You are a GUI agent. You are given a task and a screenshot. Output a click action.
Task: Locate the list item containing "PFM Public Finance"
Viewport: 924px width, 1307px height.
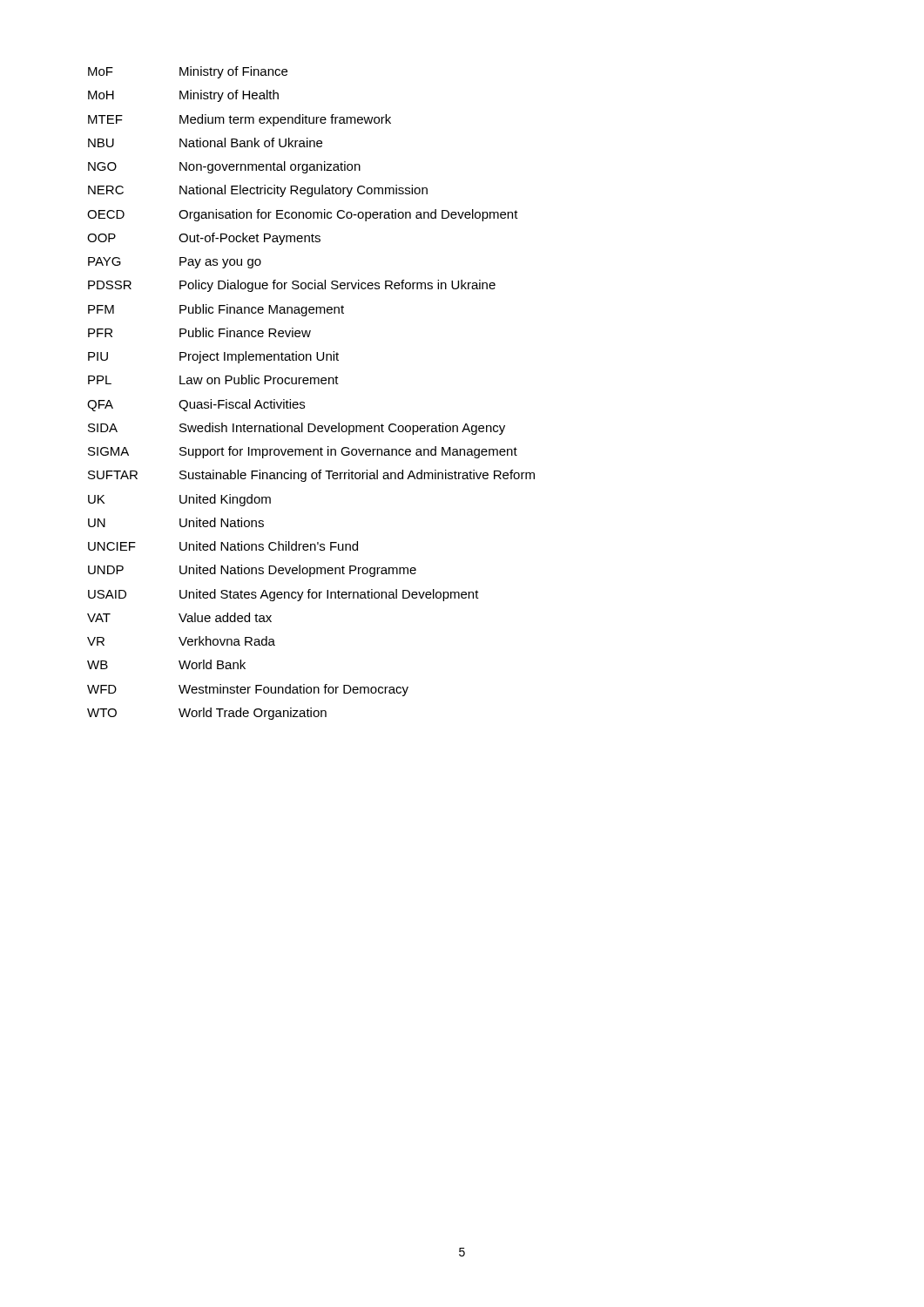click(x=216, y=310)
